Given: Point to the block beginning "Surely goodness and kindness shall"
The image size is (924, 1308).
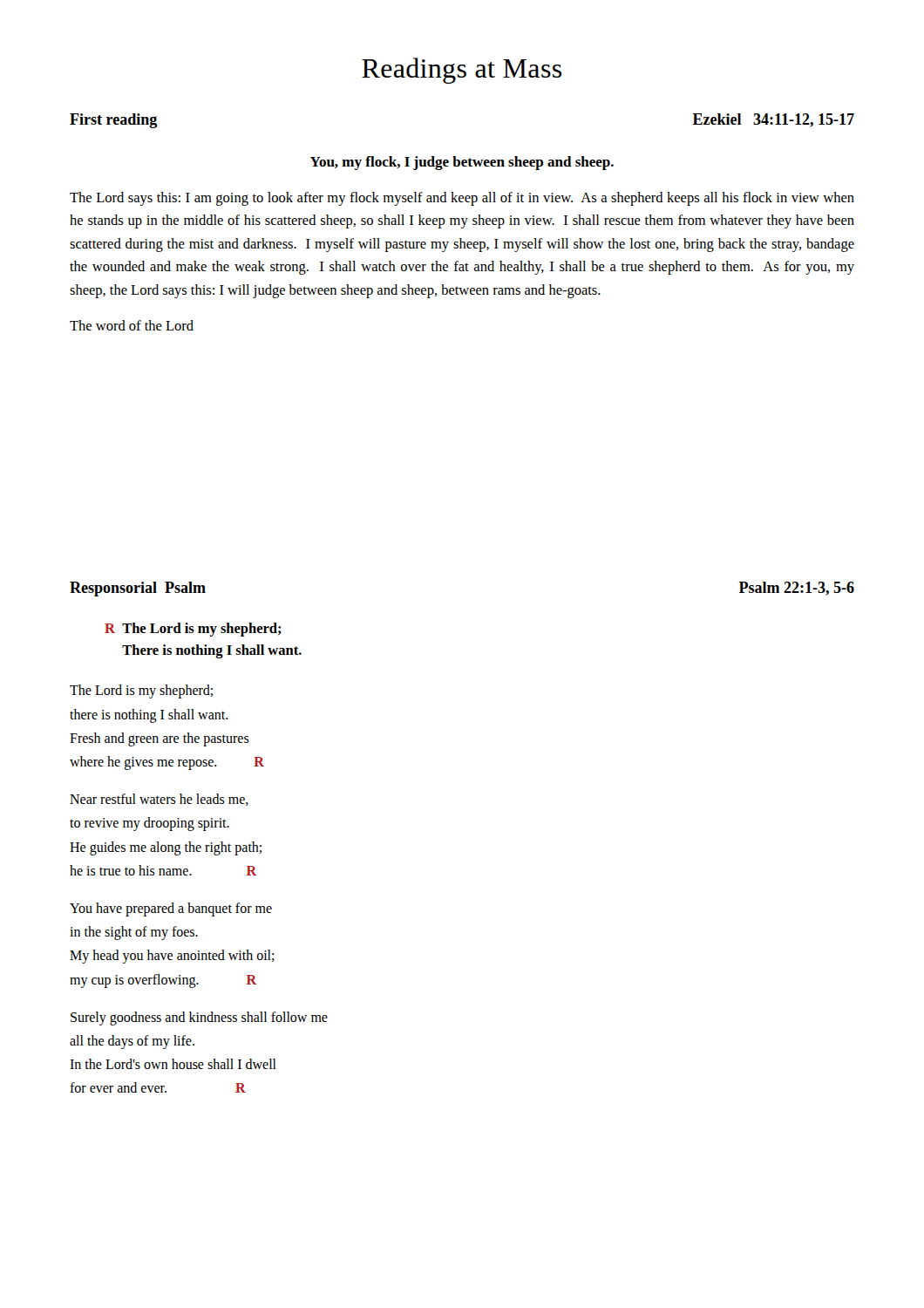Looking at the screenshot, I should tap(199, 1052).
